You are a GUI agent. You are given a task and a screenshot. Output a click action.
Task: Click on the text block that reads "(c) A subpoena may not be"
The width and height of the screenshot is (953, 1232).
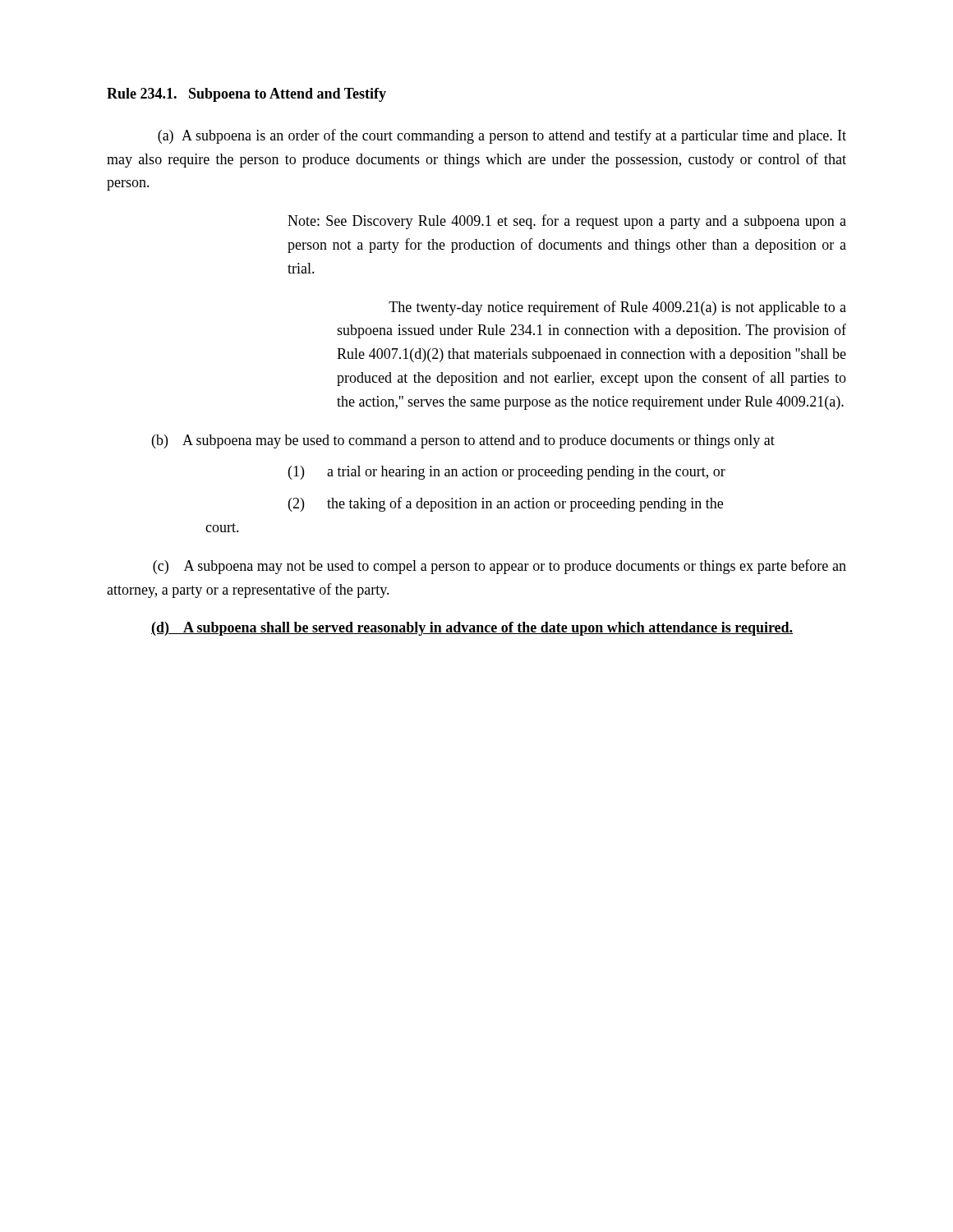[x=476, y=578]
